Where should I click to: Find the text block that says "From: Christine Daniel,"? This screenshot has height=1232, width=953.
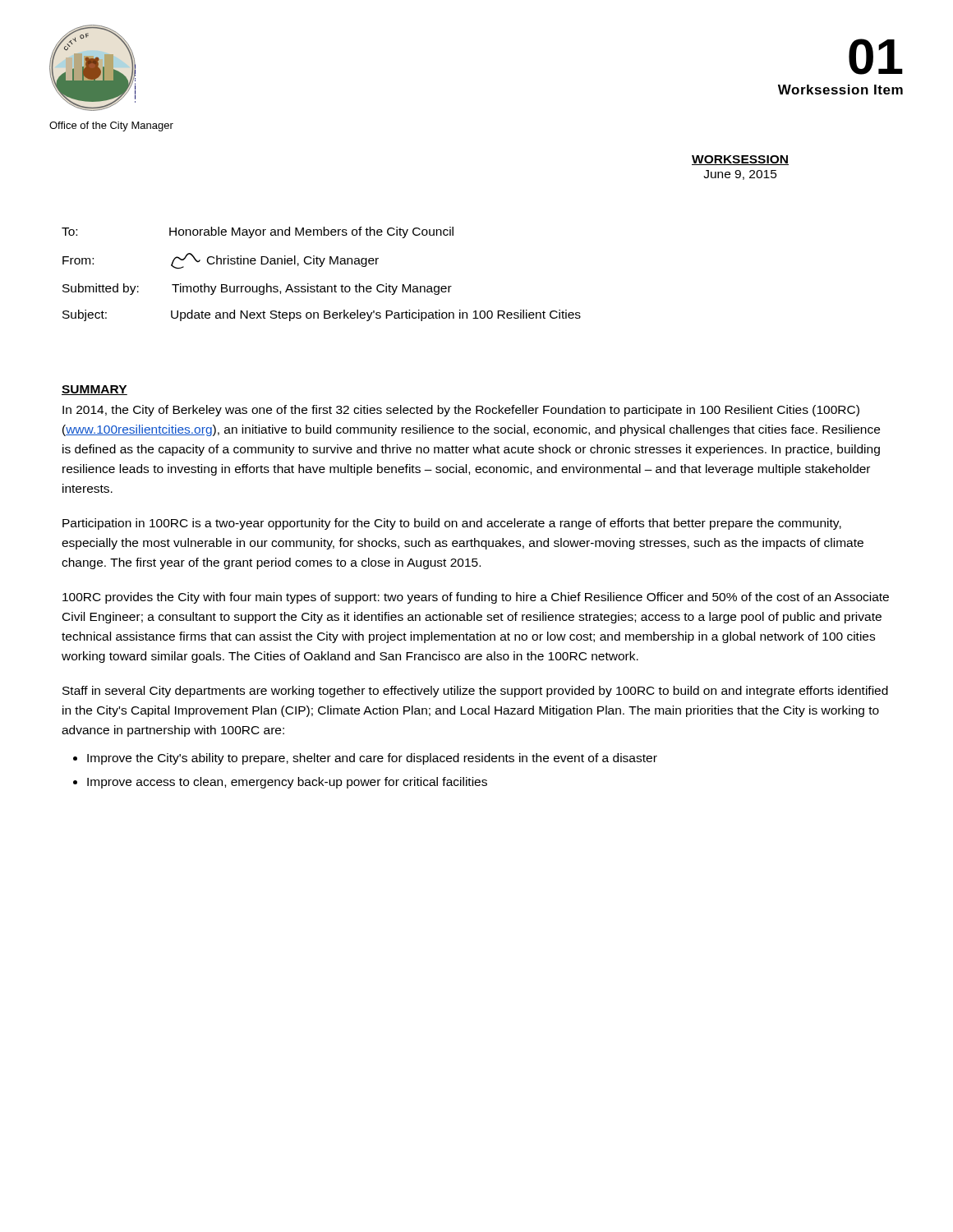220,260
